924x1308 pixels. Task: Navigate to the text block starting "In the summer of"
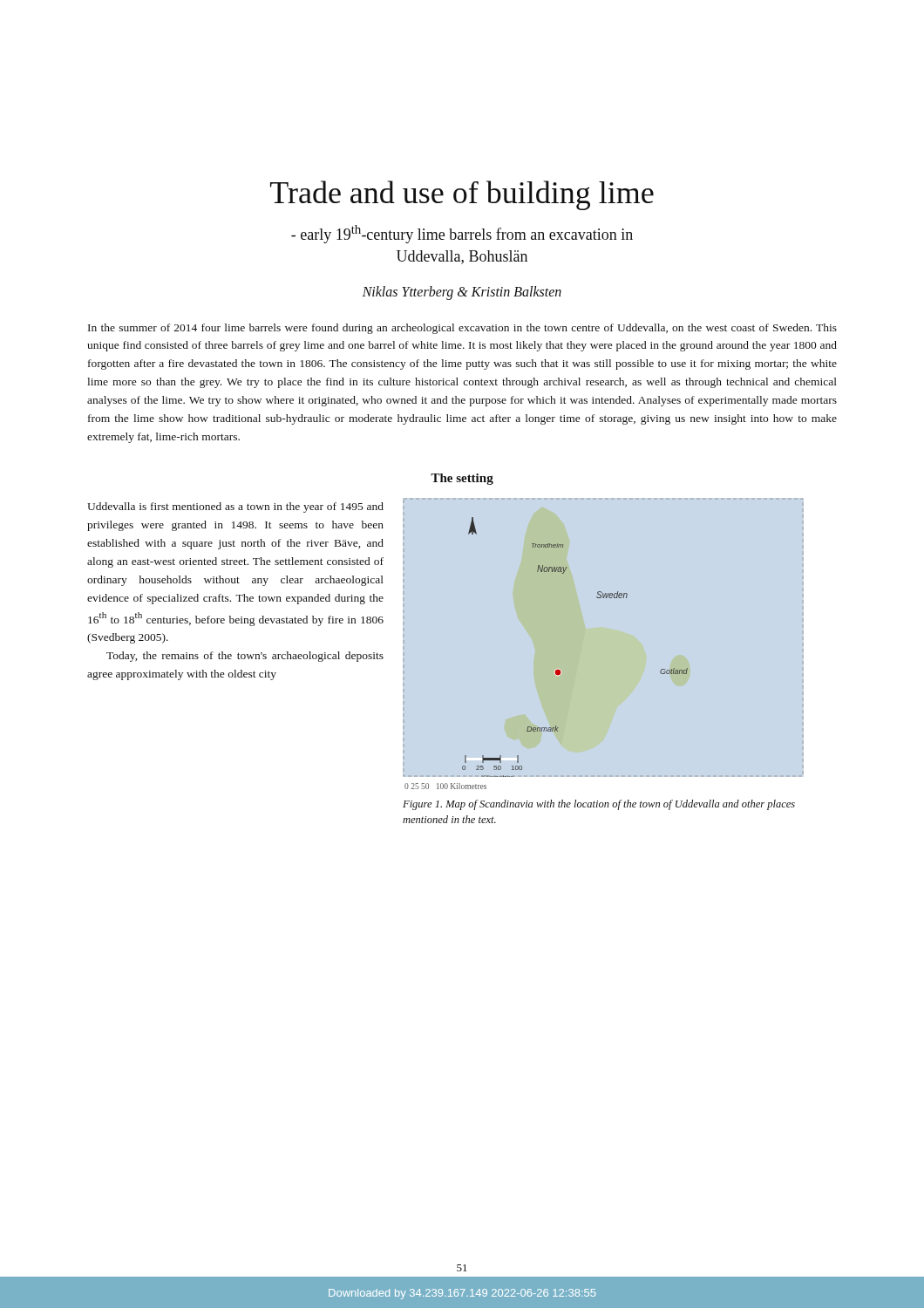click(x=462, y=382)
